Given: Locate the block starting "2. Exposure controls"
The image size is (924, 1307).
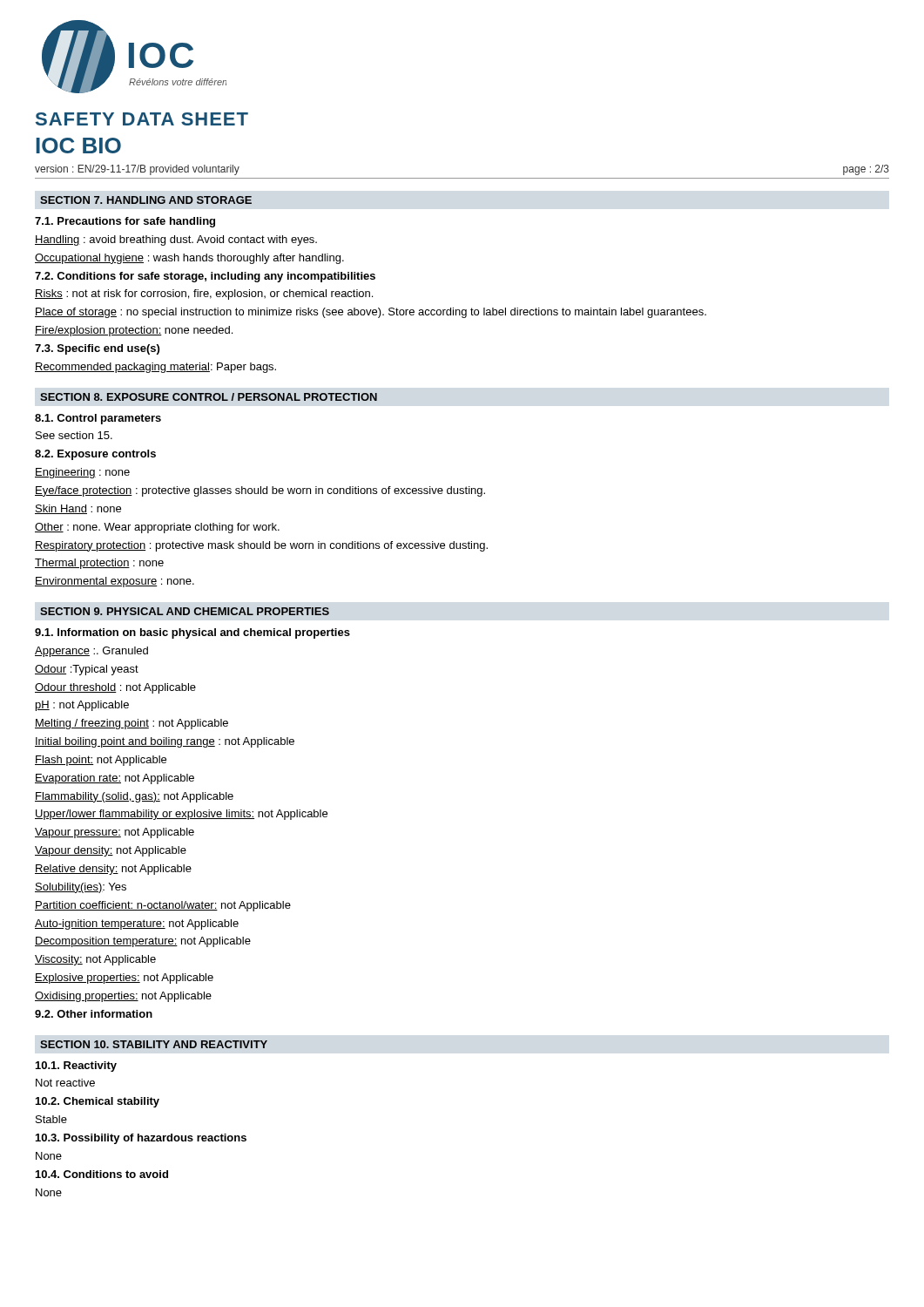Looking at the screenshot, I should pyautogui.click(x=96, y=454).
